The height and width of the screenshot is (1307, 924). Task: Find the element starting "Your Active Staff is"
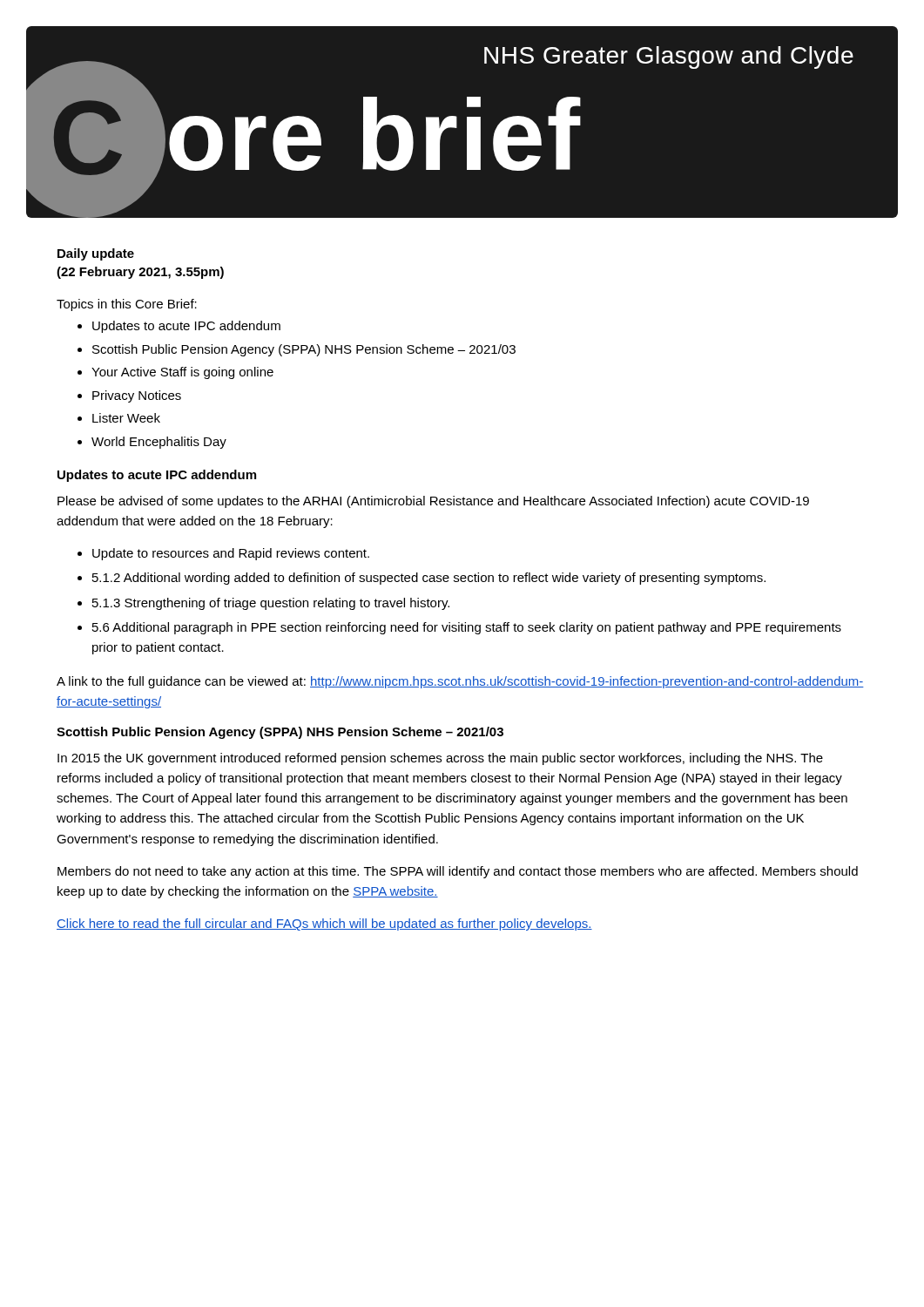183,372
